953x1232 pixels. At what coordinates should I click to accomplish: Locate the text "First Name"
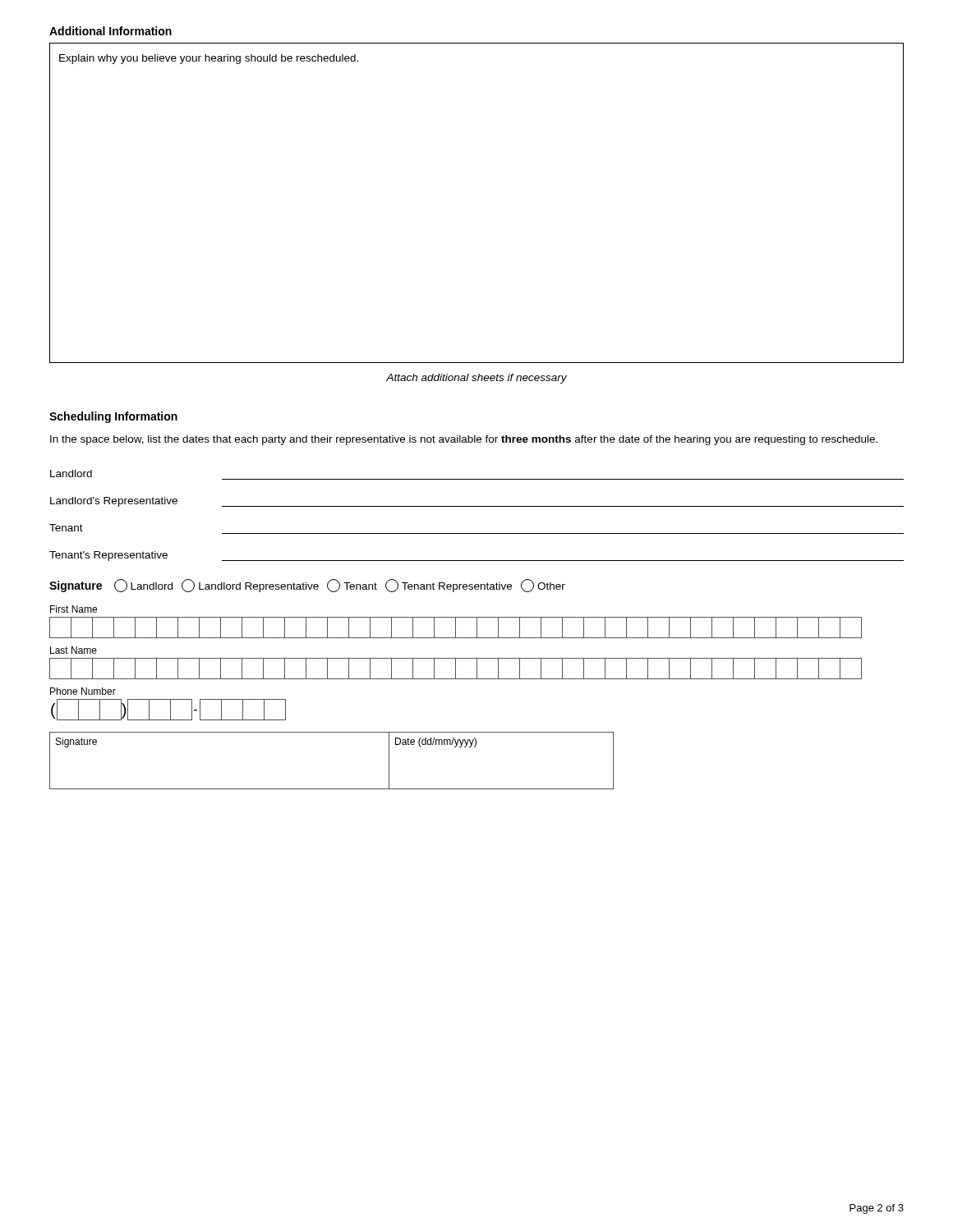click(476, 621)
